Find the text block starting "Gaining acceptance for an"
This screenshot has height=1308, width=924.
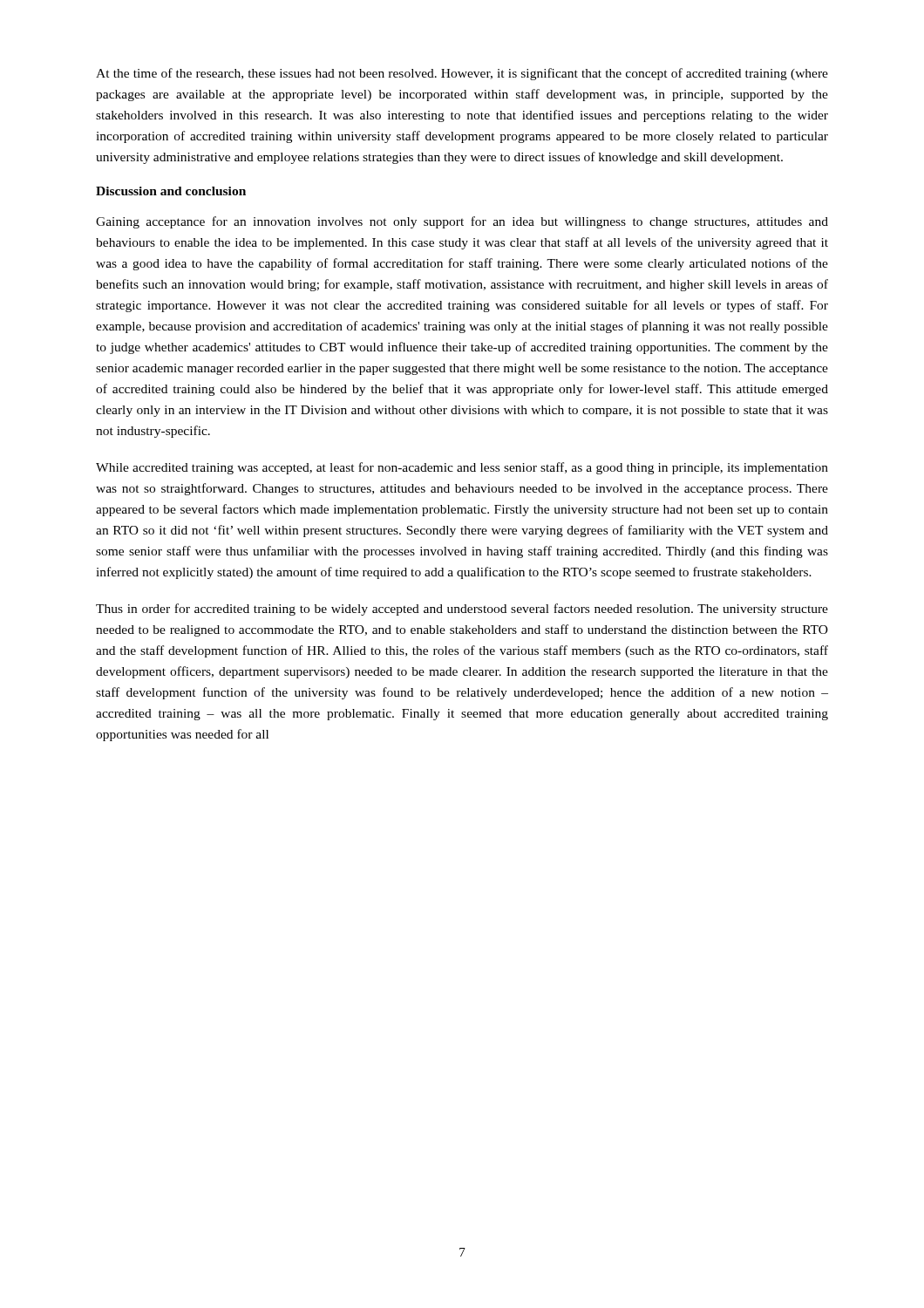462,326
